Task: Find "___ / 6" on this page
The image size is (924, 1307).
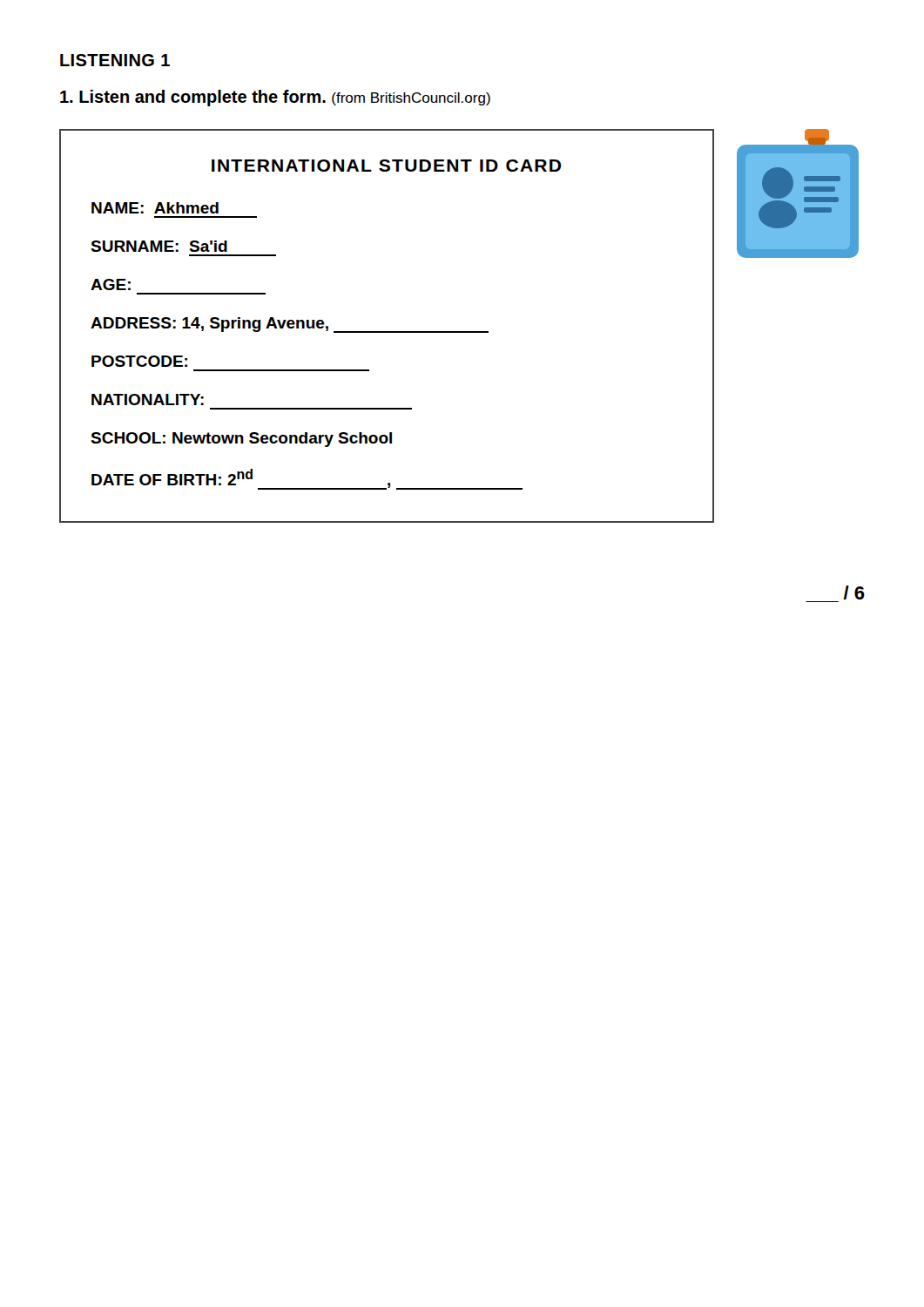Action: click(835, 593)
